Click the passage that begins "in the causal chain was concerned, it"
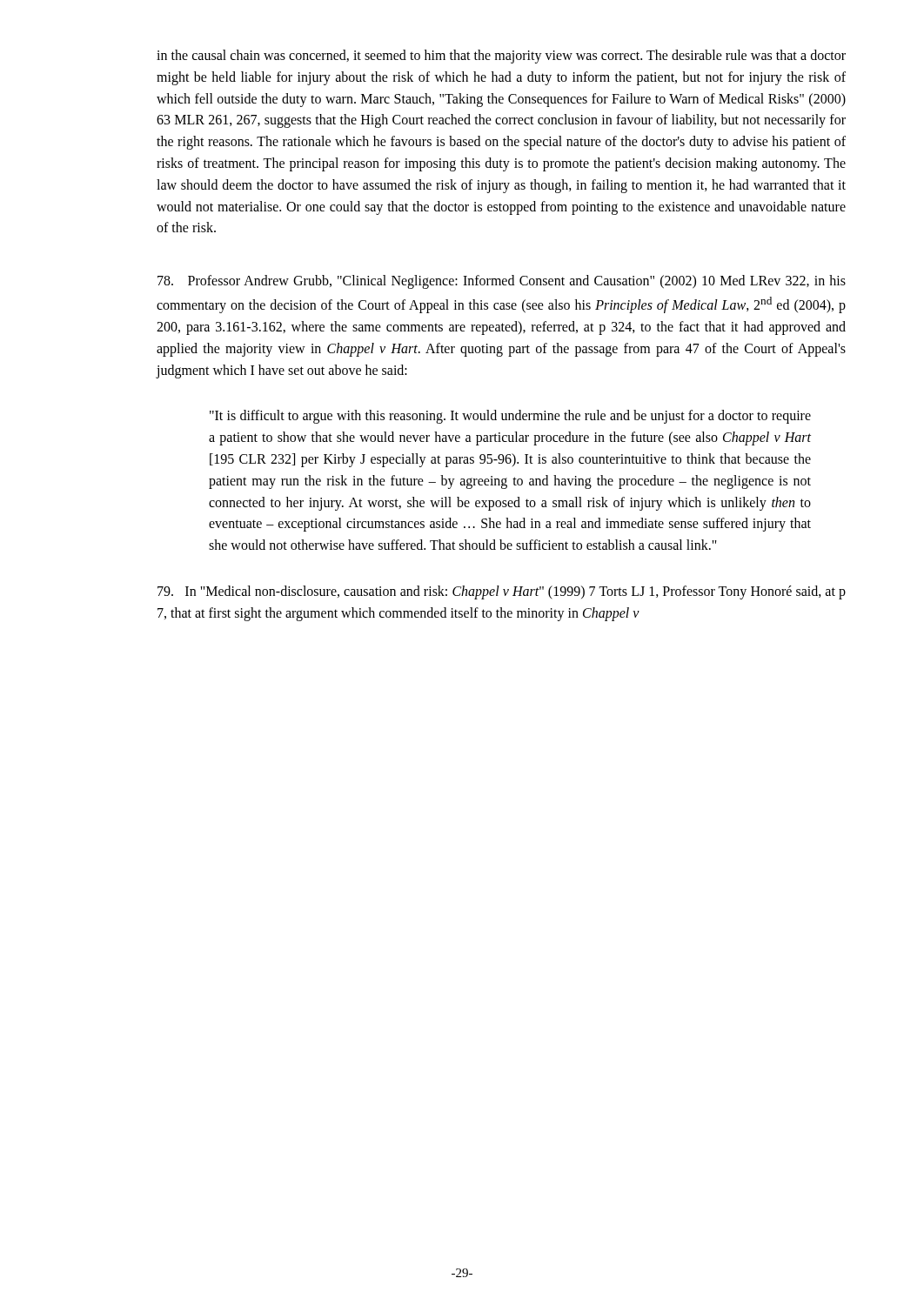The width and height of the screenshot is (924, 1305). click(501, 142)
